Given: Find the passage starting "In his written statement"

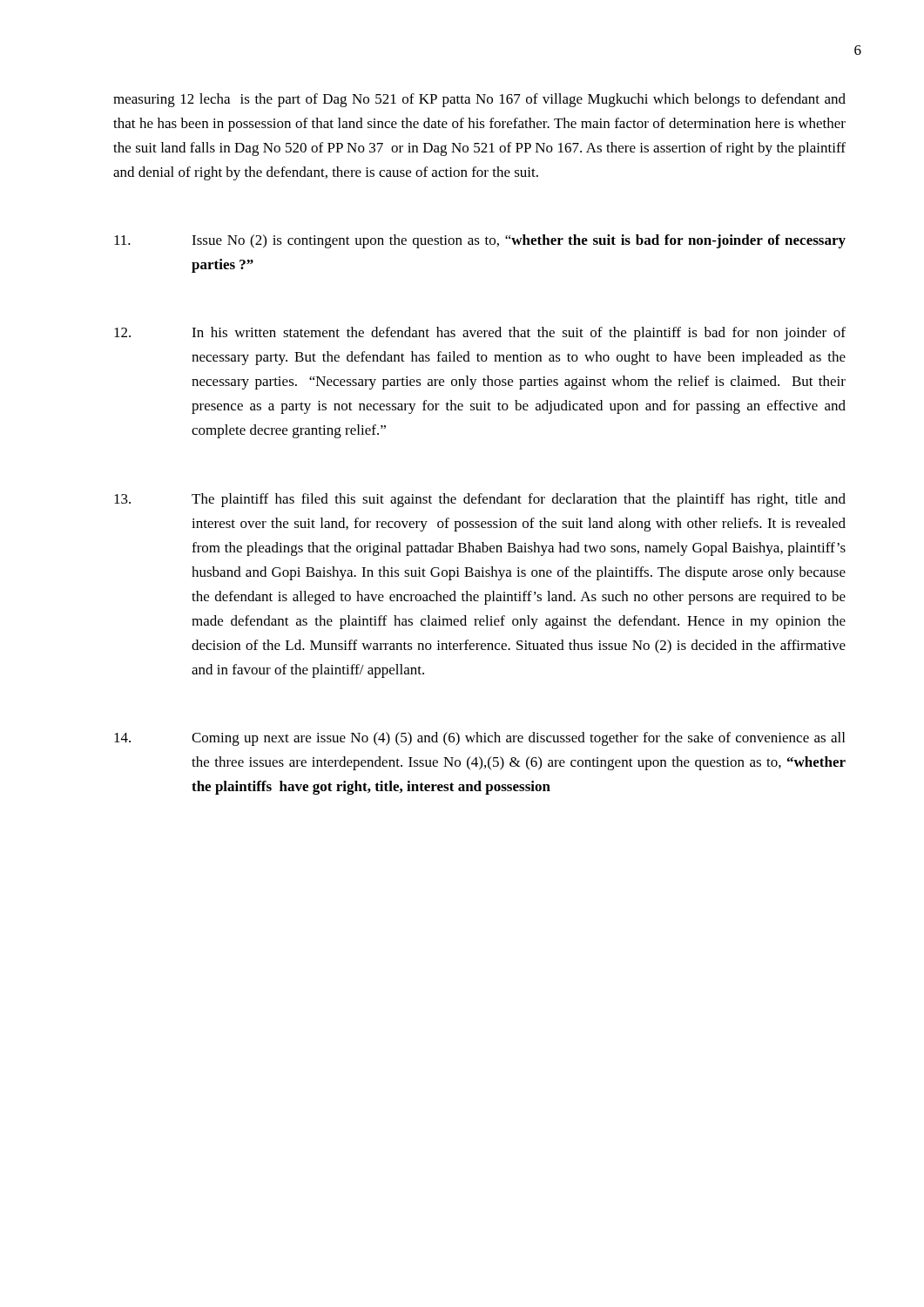Looking at the screenshot, I should tap(479, 382).
